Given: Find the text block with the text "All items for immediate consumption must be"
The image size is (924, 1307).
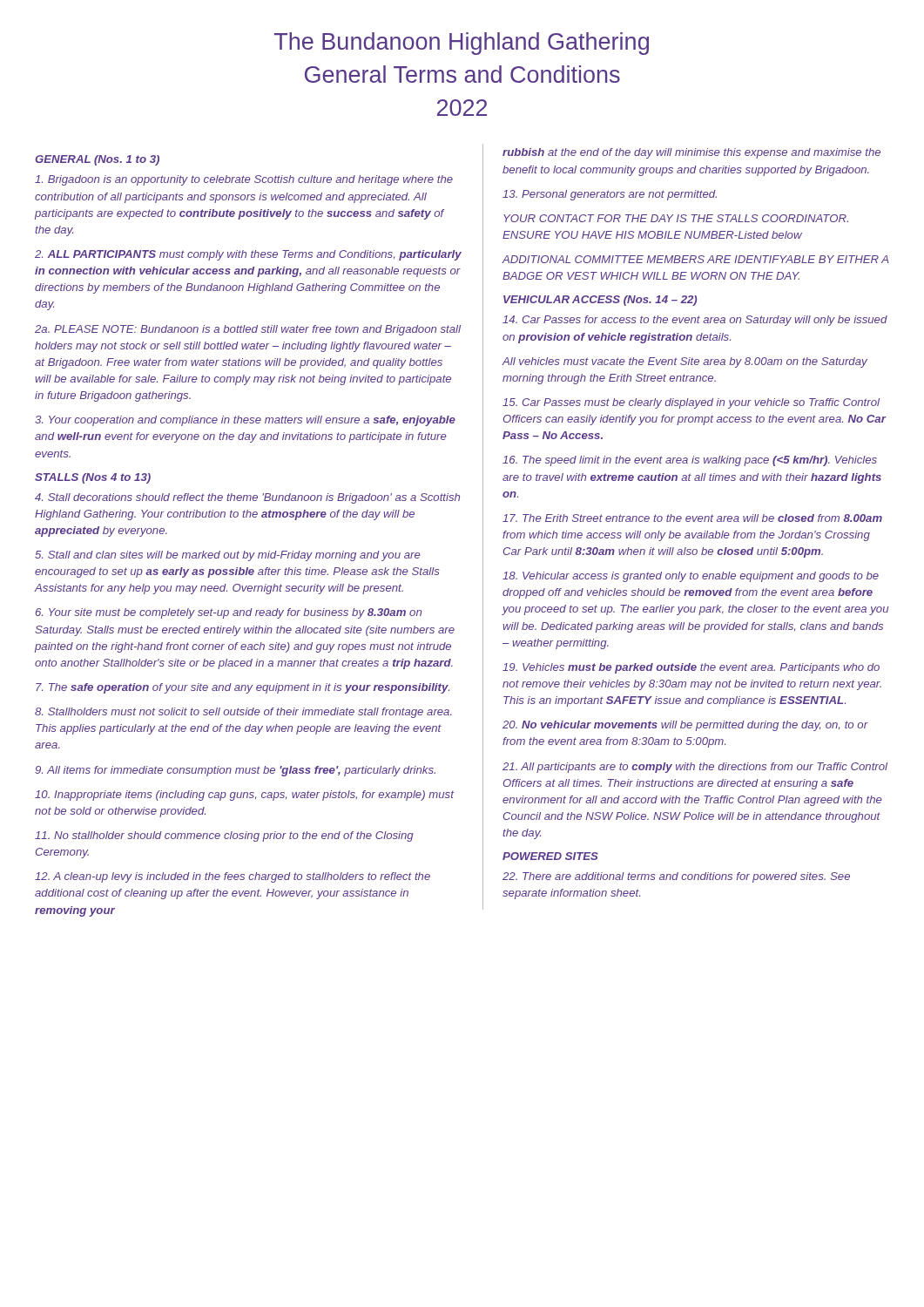Looking at the screenshot, I should pyautogui.click(x=248, y=770).
